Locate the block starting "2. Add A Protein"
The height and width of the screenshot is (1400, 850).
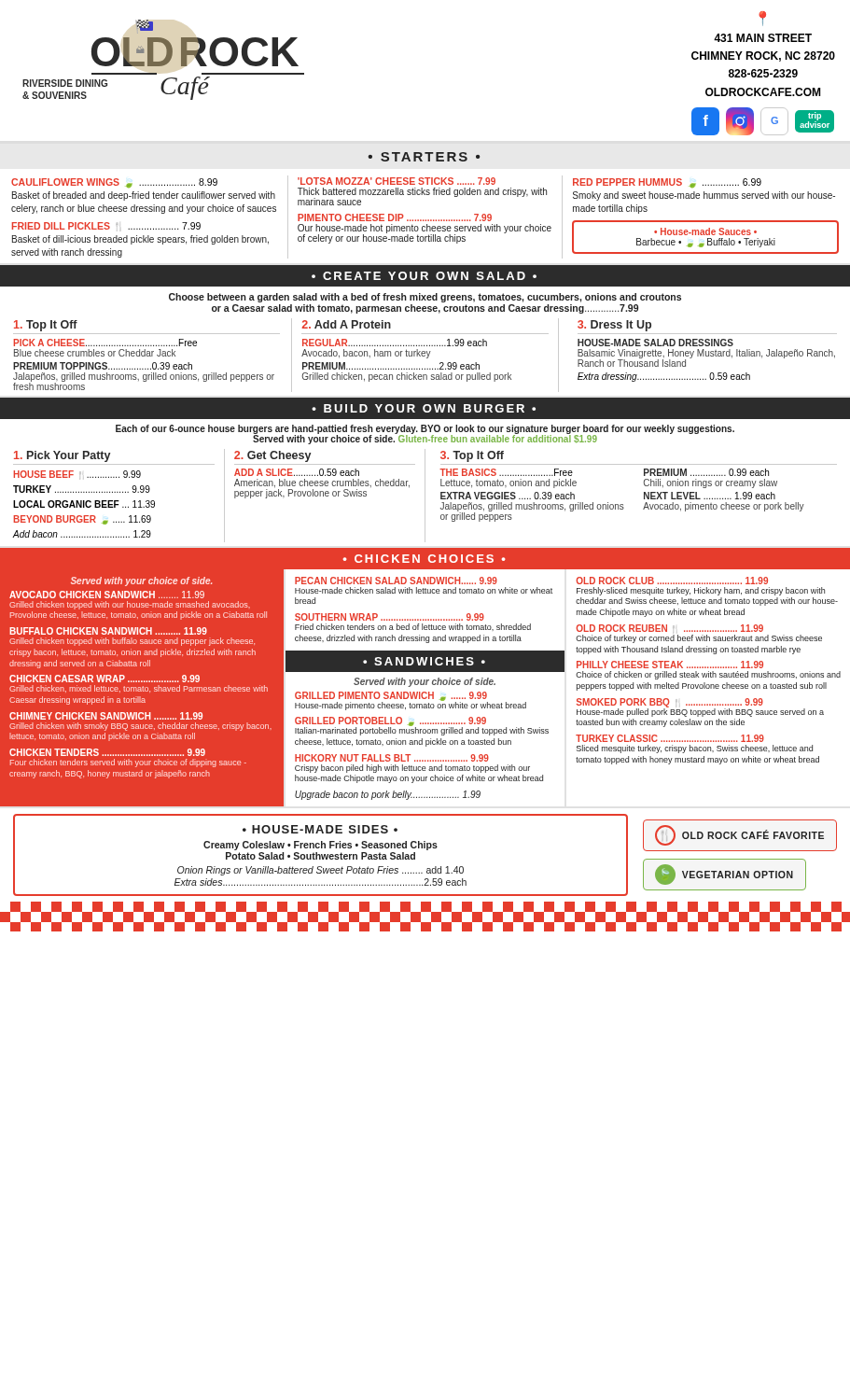coord(346,325)
